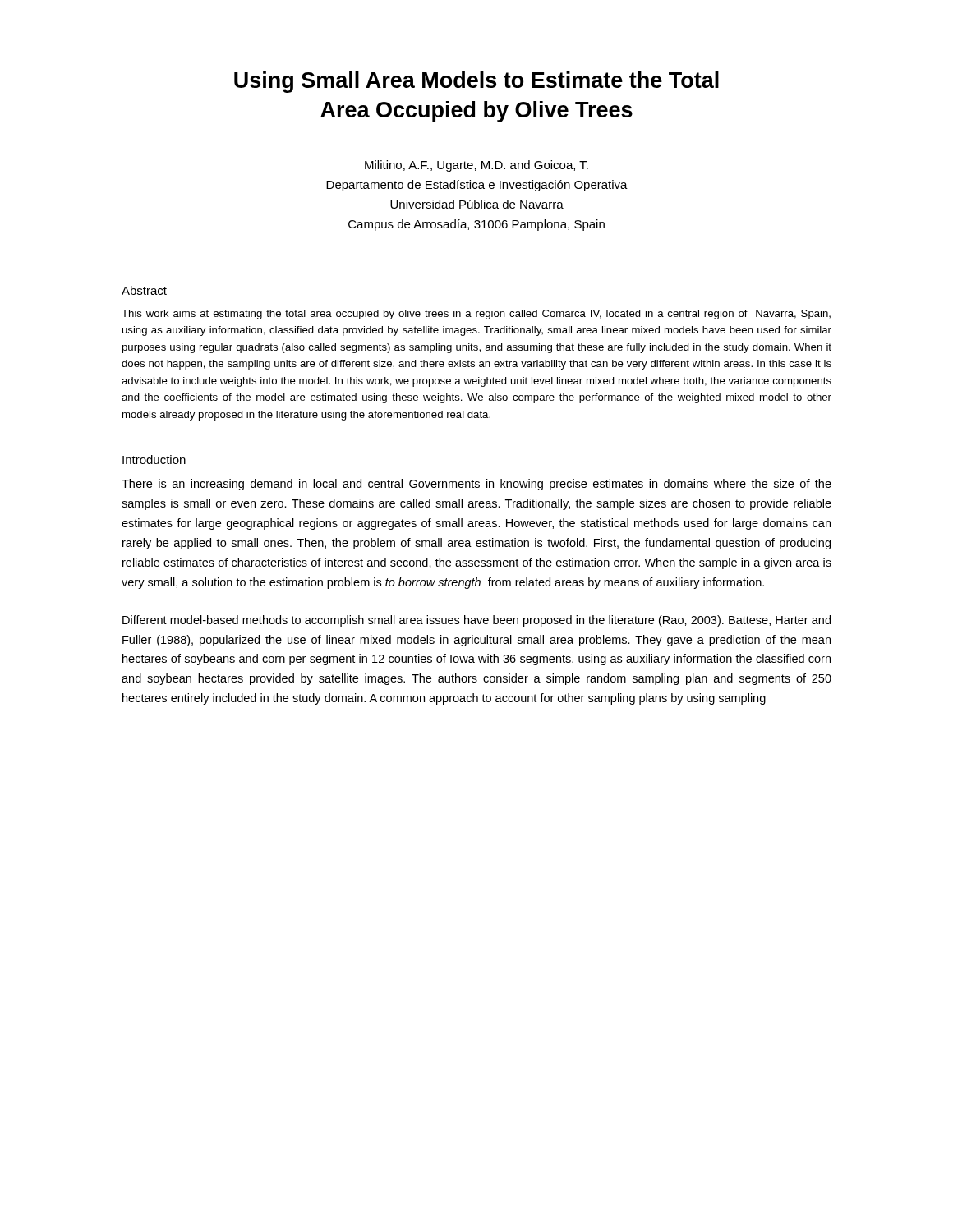Screen dimensions: 1232x953
Task: Click on the region starting "Different model-based methods to"
Action: tap(476, 659)
